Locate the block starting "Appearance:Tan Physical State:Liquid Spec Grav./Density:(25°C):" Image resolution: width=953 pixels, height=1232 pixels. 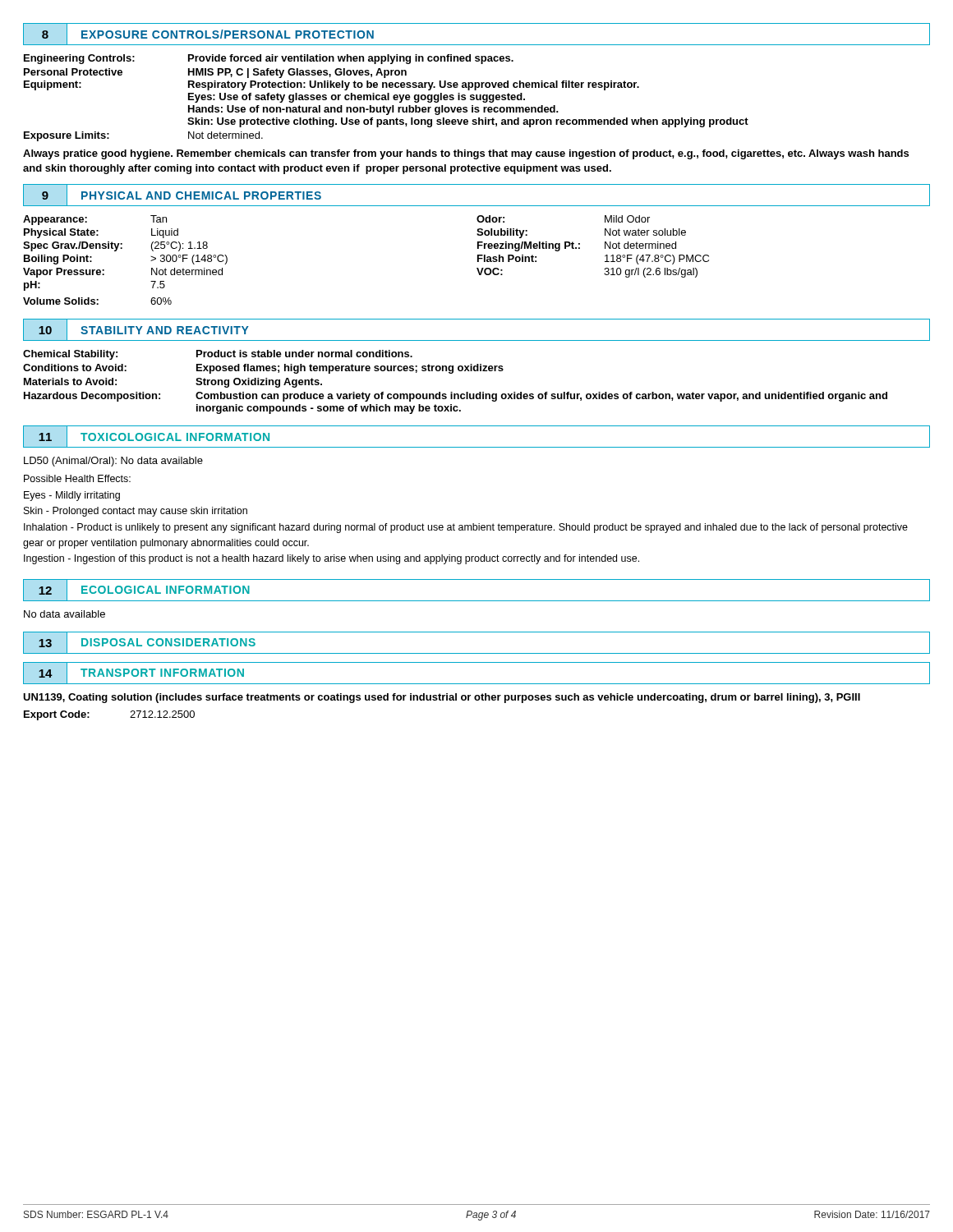476,260
